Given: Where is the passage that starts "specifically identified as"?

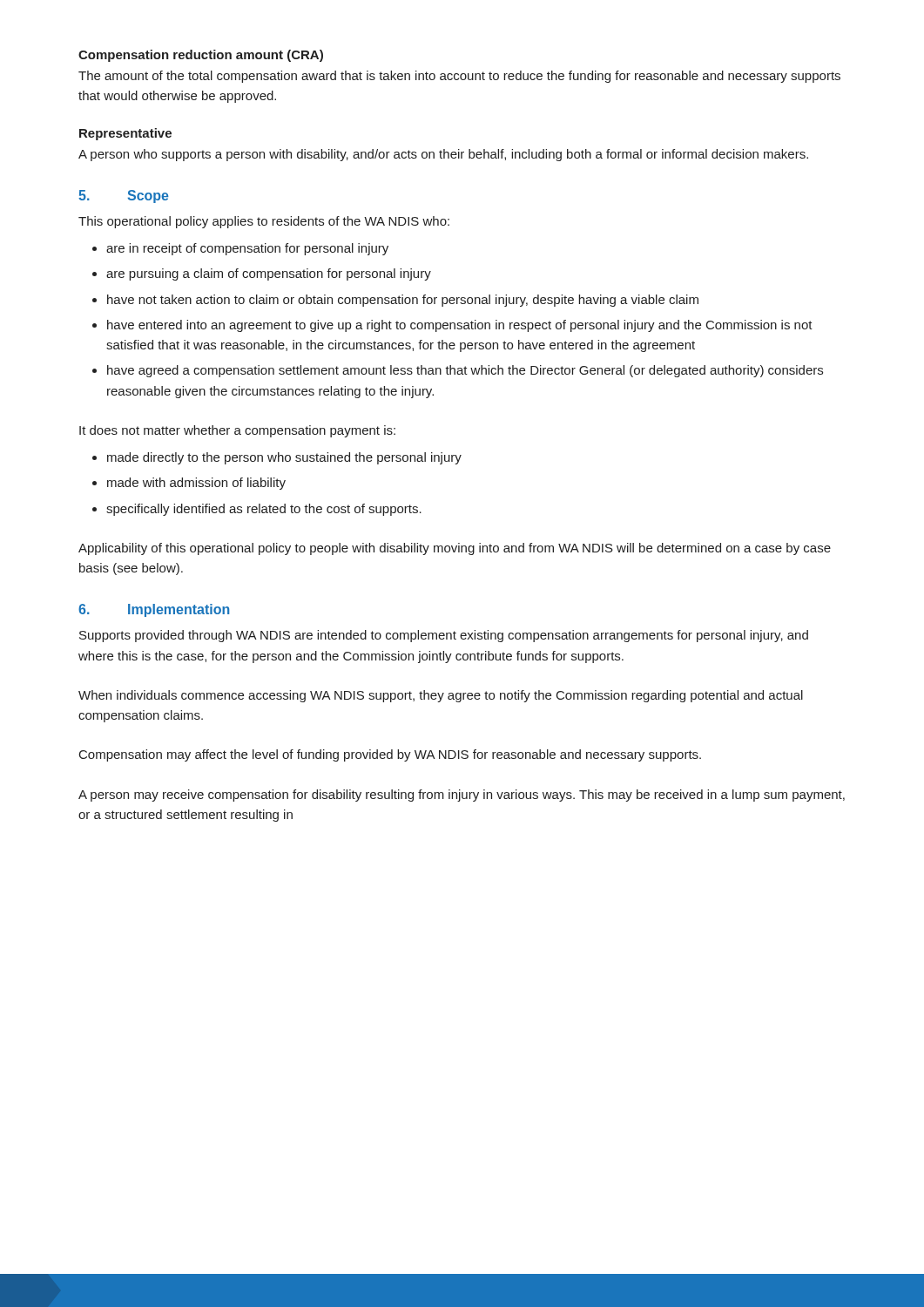Looking at the screenshot, I should pos(264,508).
